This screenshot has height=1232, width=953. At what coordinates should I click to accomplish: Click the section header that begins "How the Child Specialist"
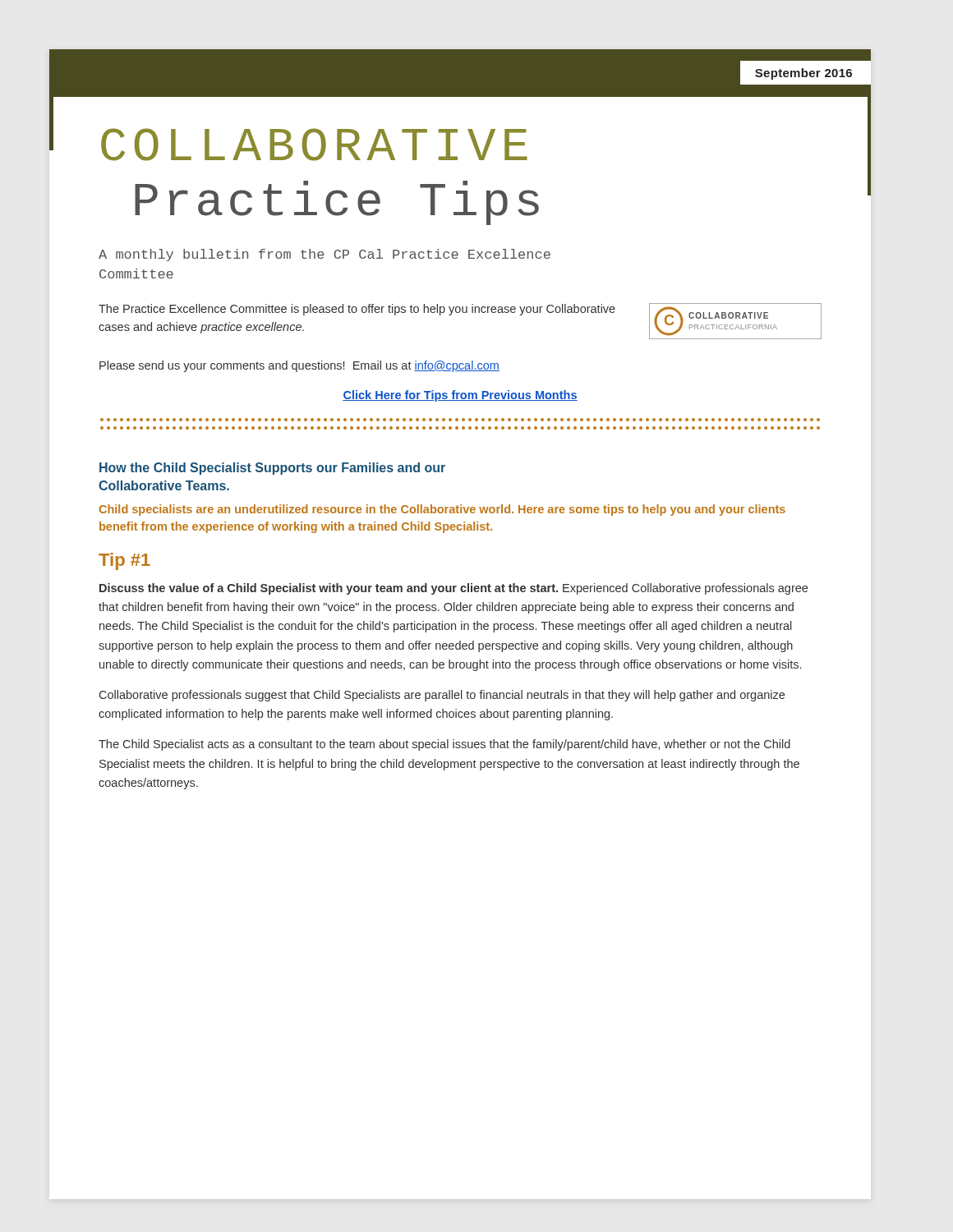tap(460, 498)
